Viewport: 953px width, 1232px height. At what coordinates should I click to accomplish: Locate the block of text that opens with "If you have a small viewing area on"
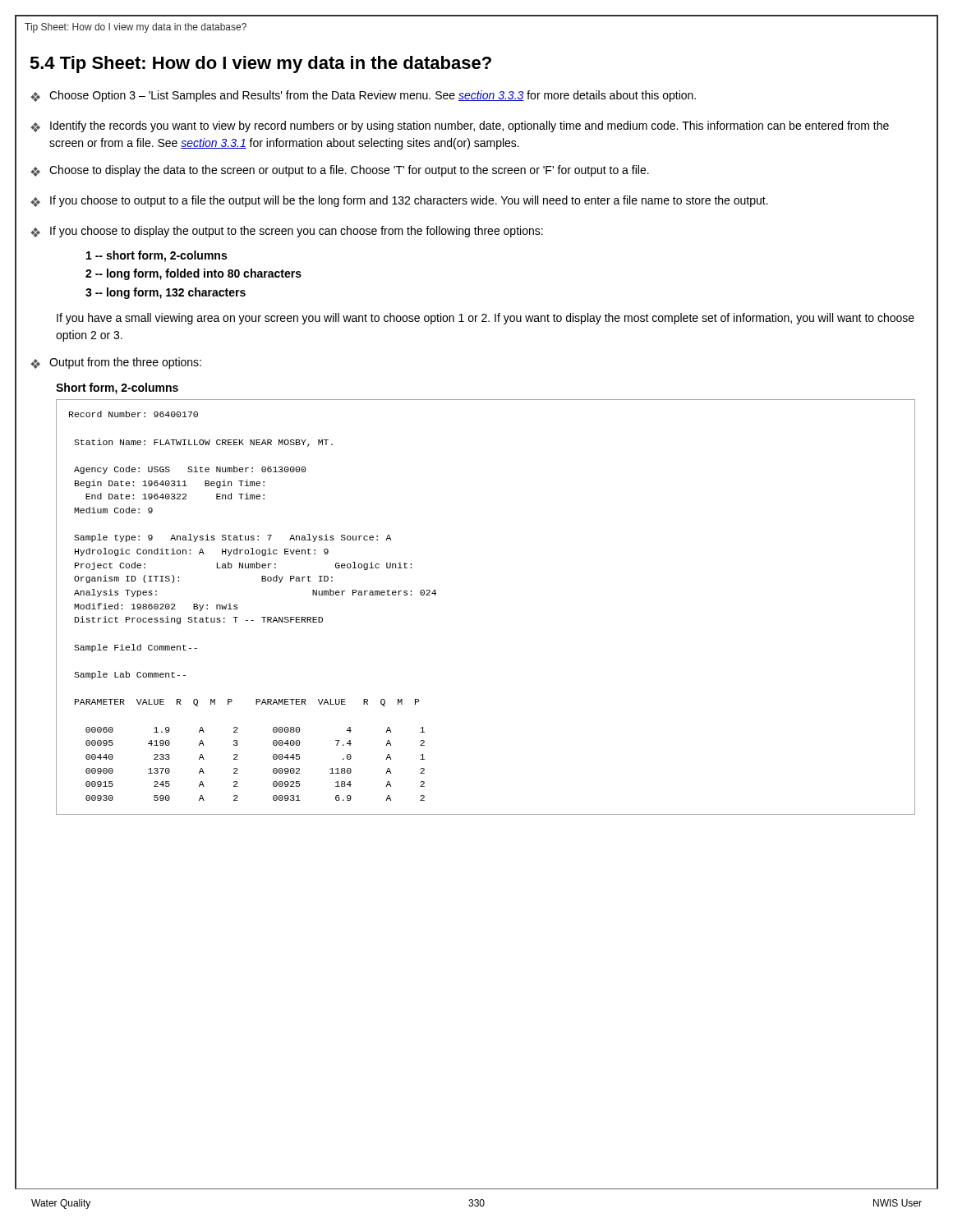pyautogui.click(x=485, y=327)
